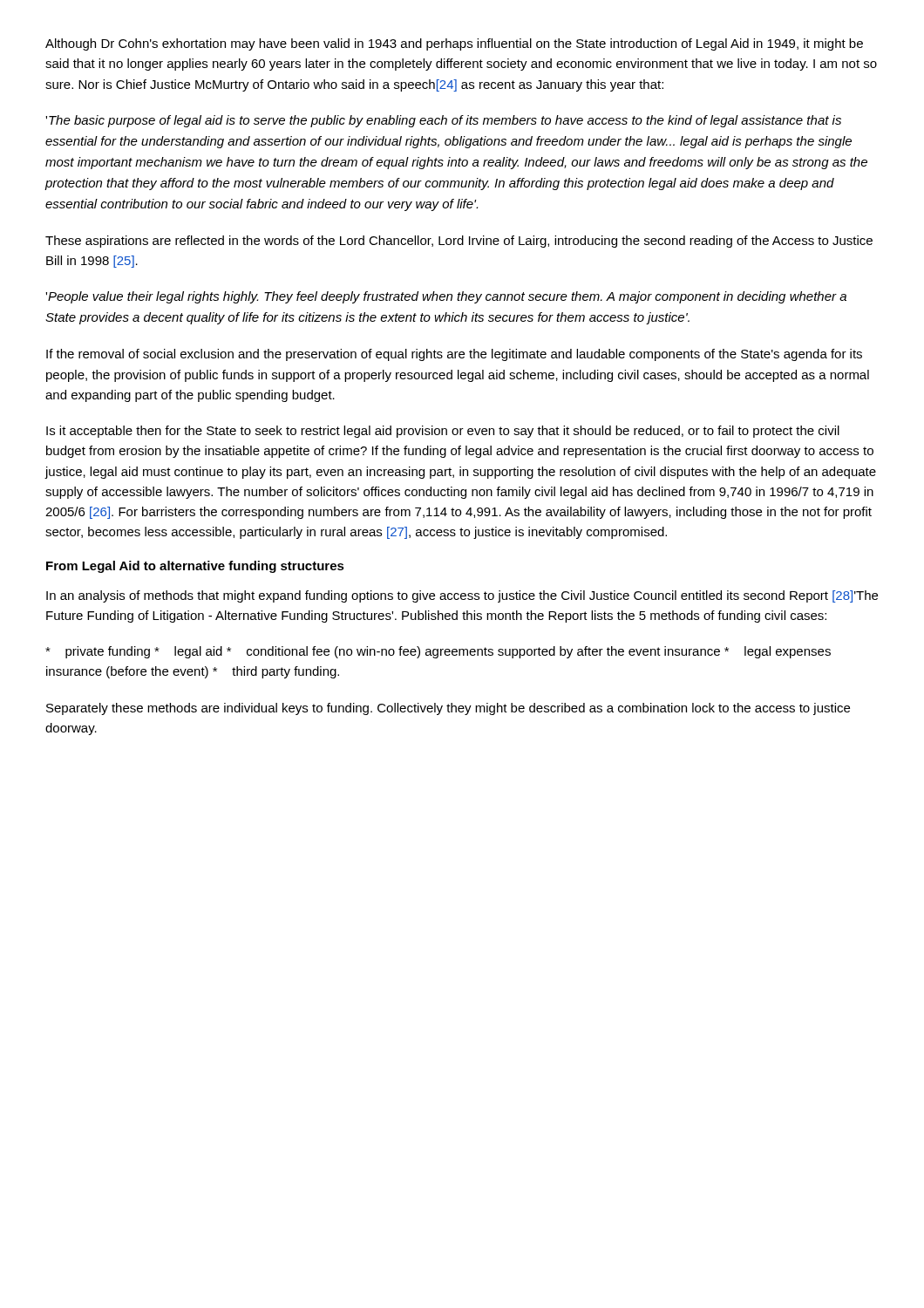This screenshot has height=1308, width=924.
Task: Navigate to the block starting "'The basic purpose of legal aid is"
Action: point(457,162)
